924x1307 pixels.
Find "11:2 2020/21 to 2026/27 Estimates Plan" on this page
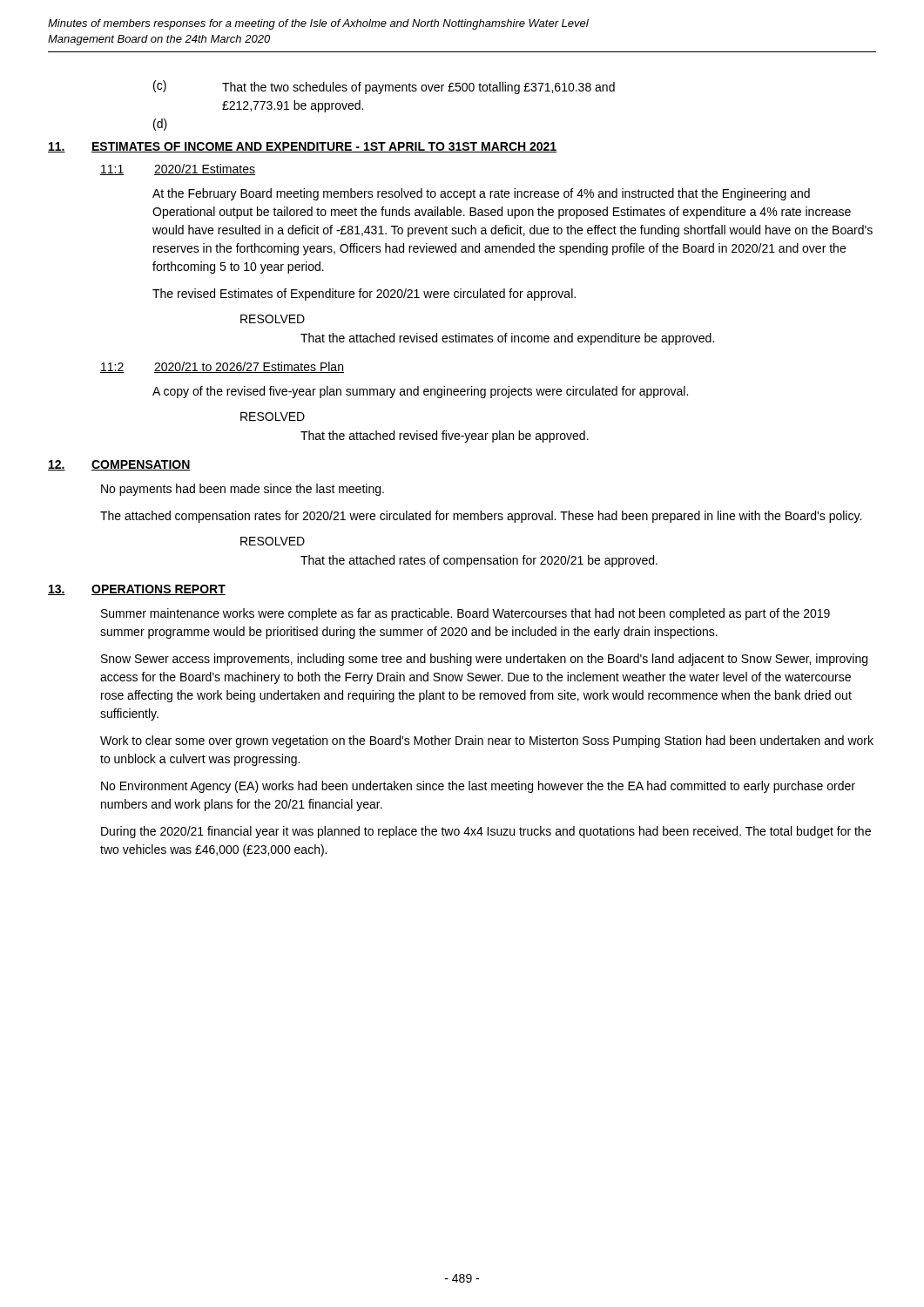(x=222, y=367)
